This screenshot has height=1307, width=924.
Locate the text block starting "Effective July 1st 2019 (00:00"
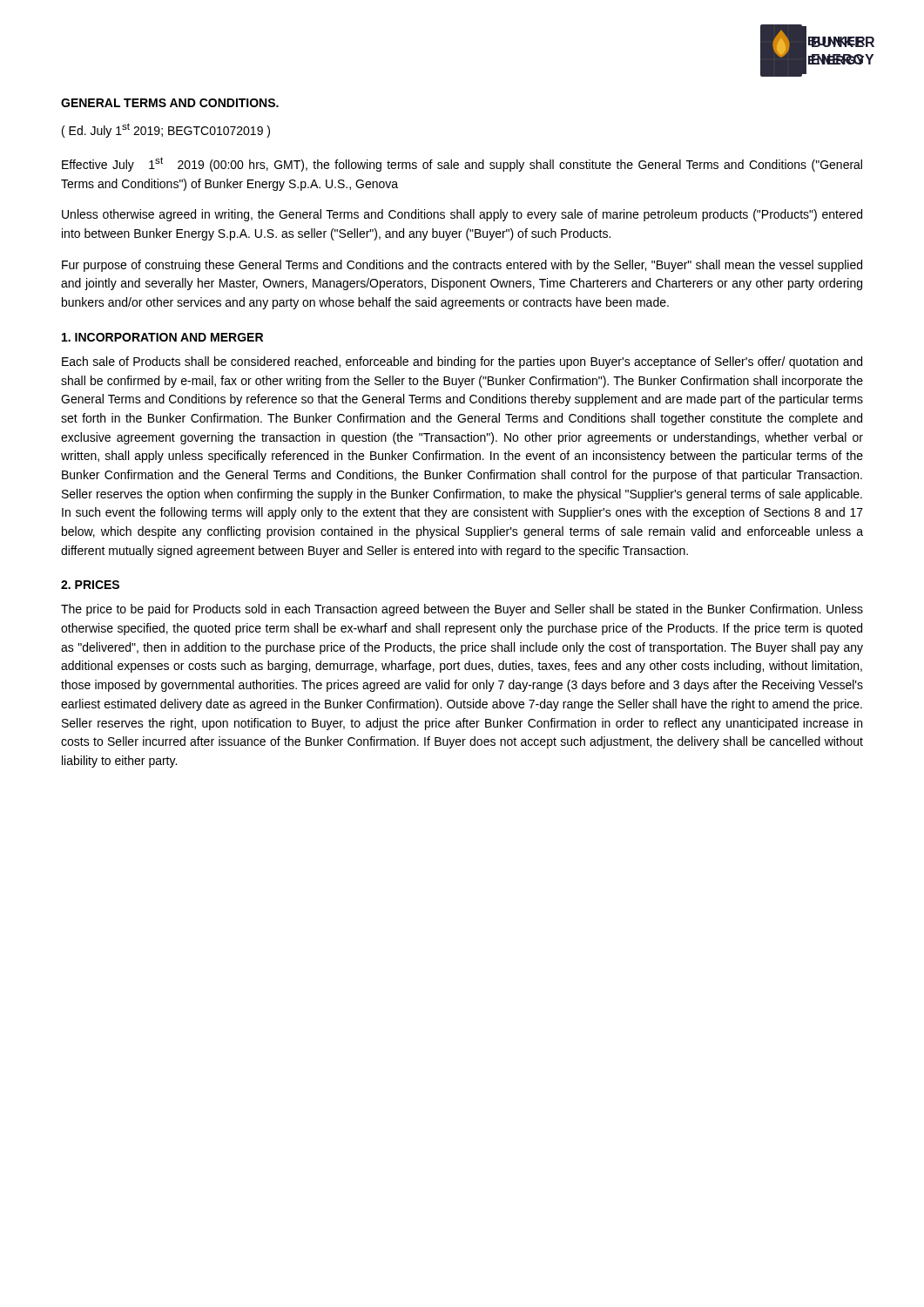tap(462, 173)
